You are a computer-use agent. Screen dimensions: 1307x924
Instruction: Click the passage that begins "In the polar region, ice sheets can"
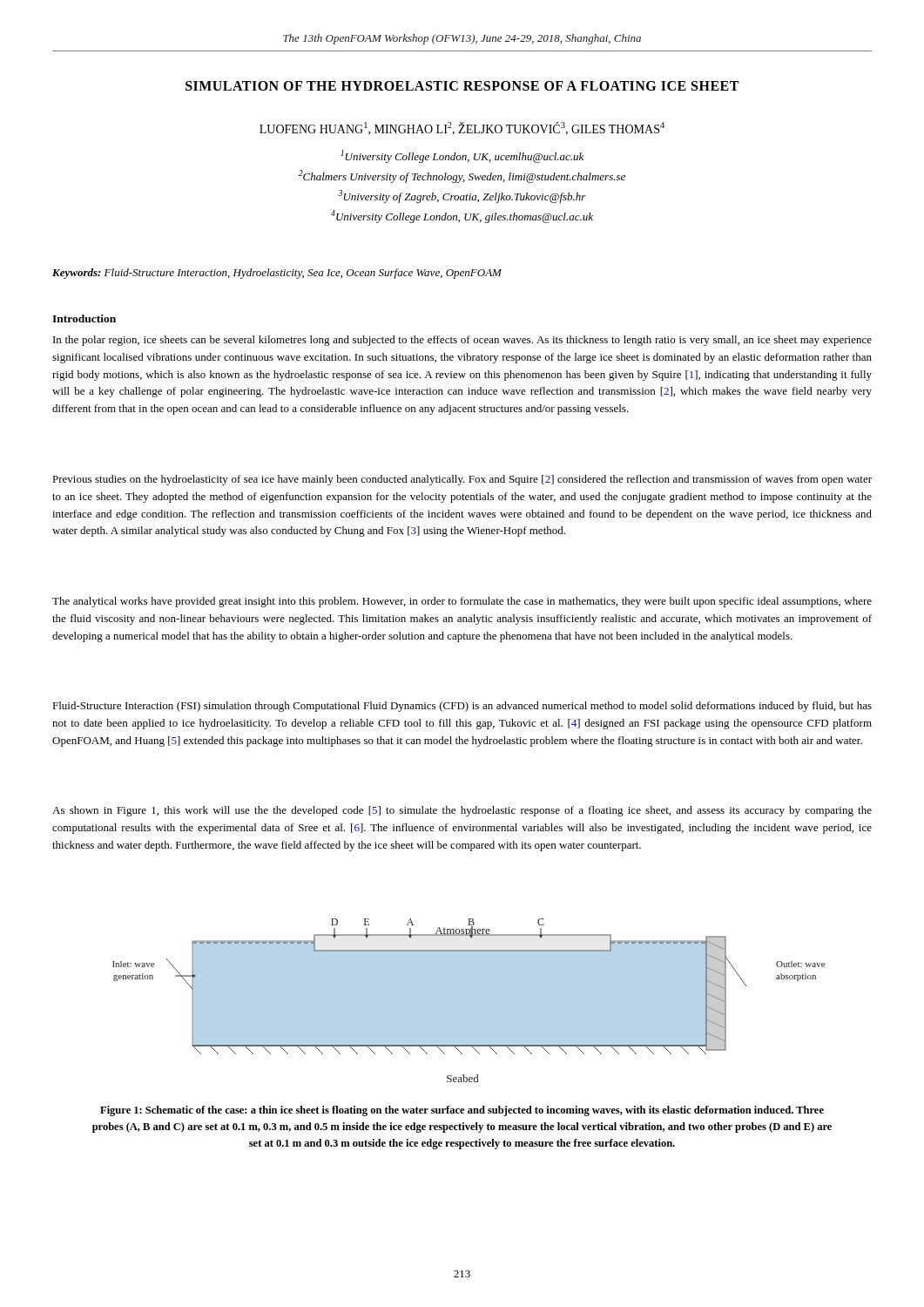point(462,374)
